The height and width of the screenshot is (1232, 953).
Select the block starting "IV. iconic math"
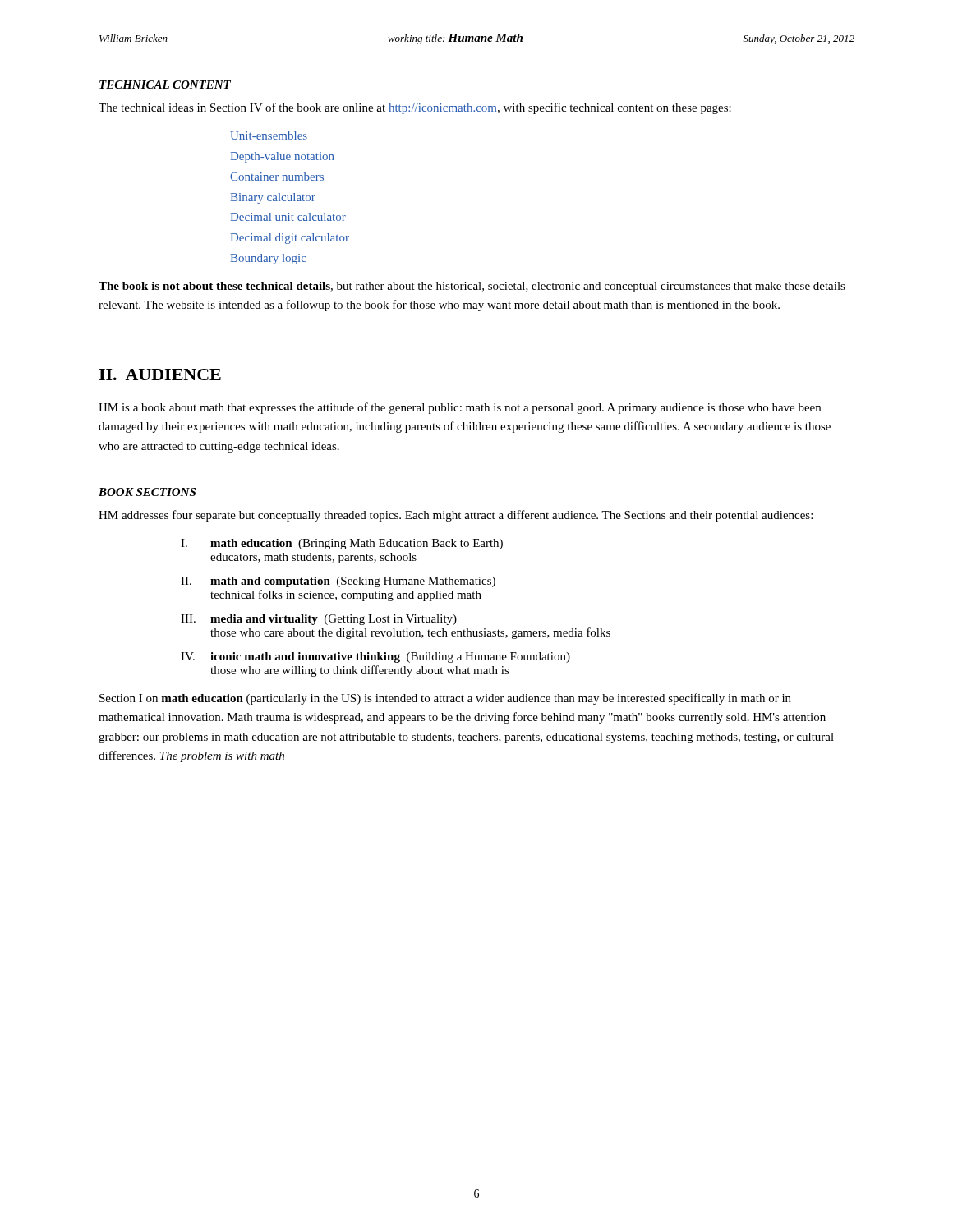(518, 664)
